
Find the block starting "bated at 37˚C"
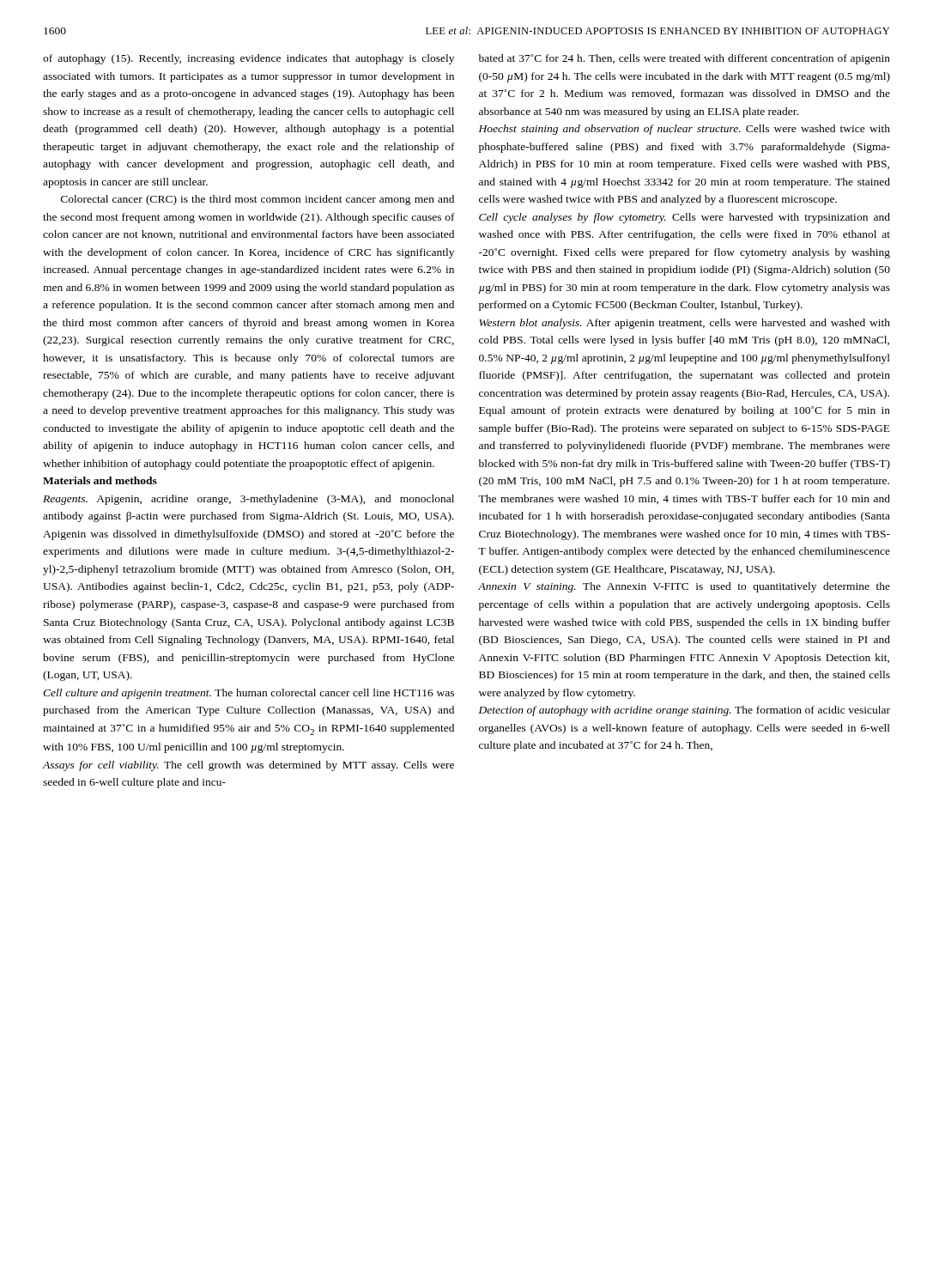[x=684, y=85]
